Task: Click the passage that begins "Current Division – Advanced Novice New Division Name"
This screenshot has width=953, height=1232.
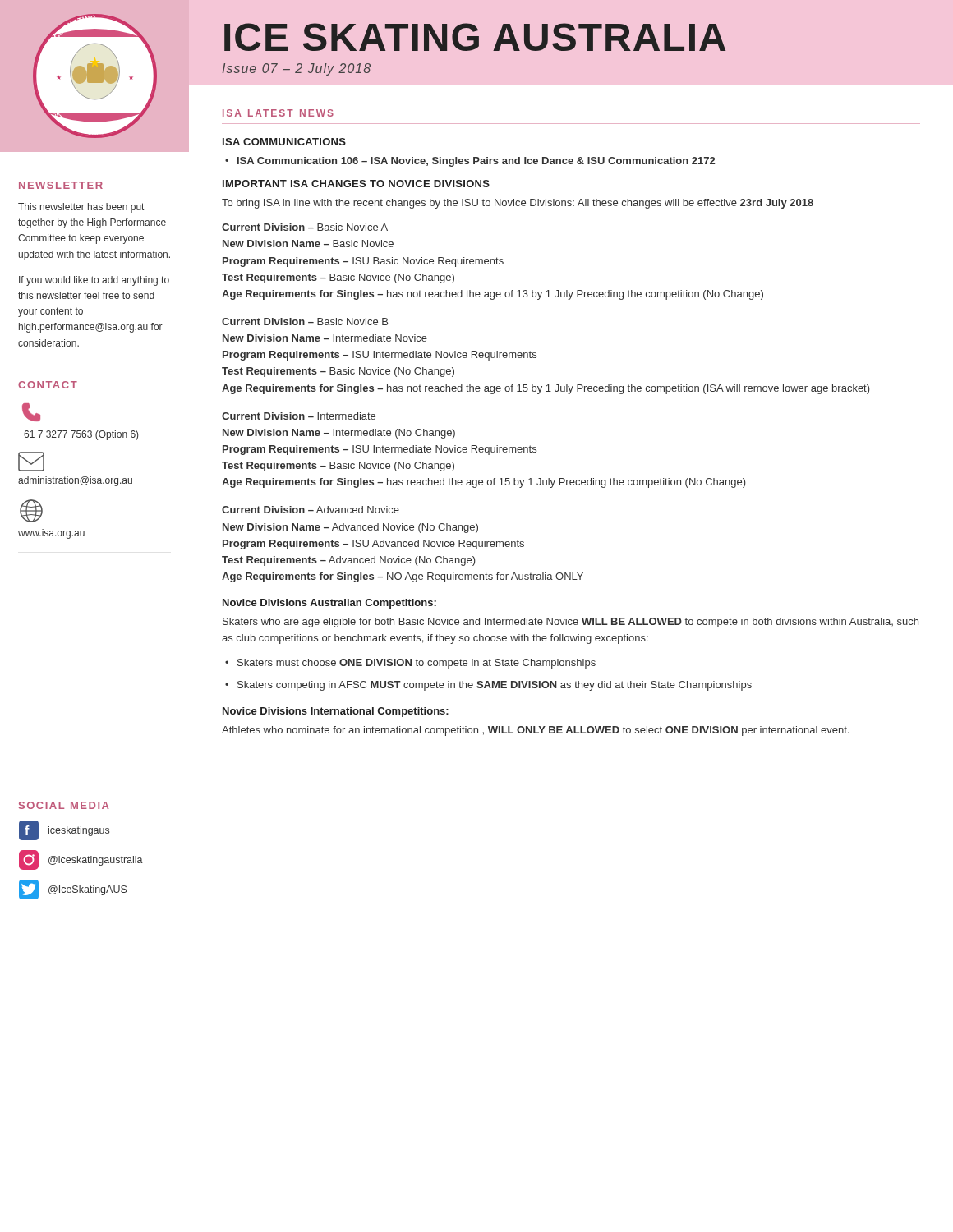Action: pos(311,510)
